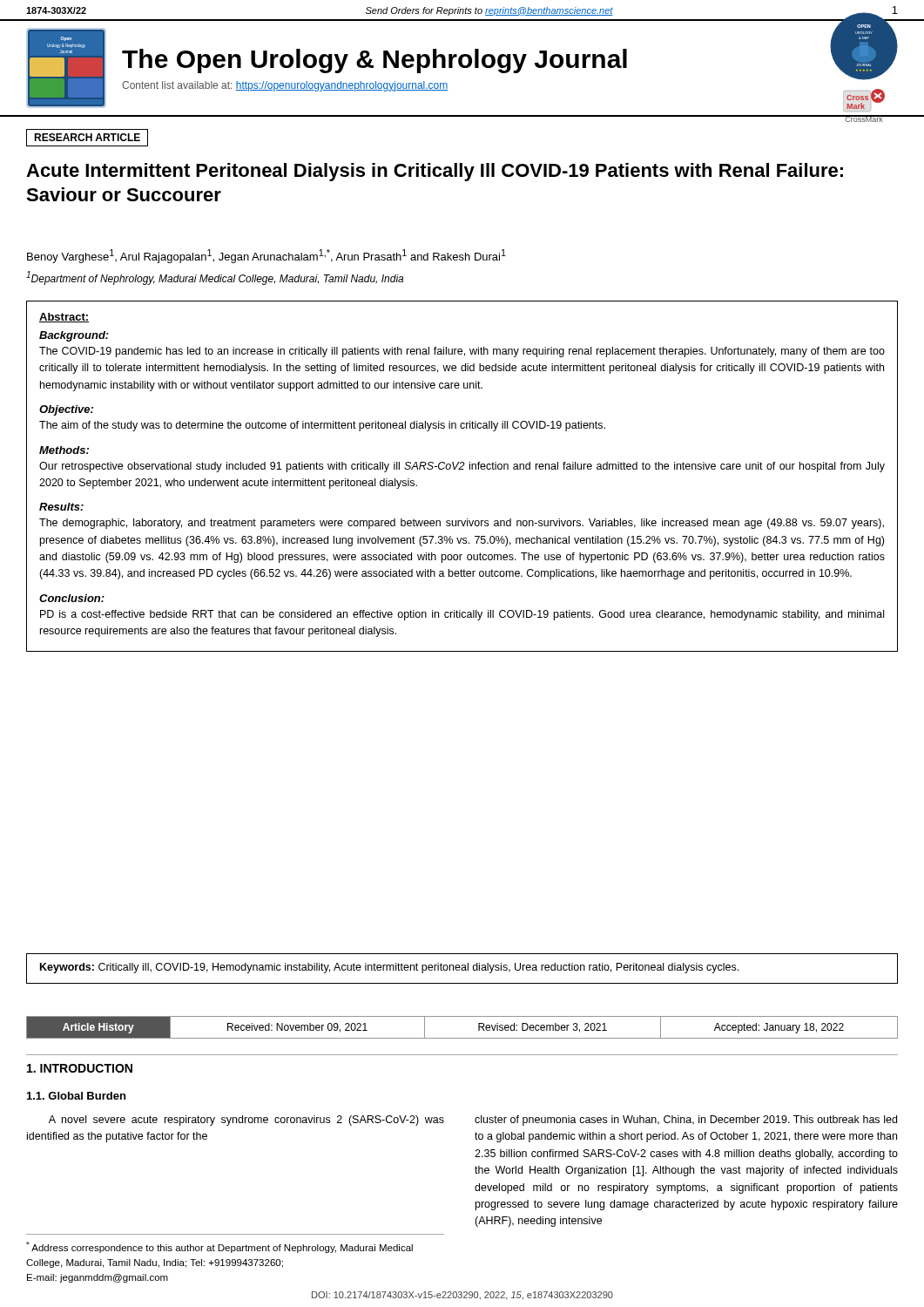Click the table

pyautogui.click(x=462, y=1027)
